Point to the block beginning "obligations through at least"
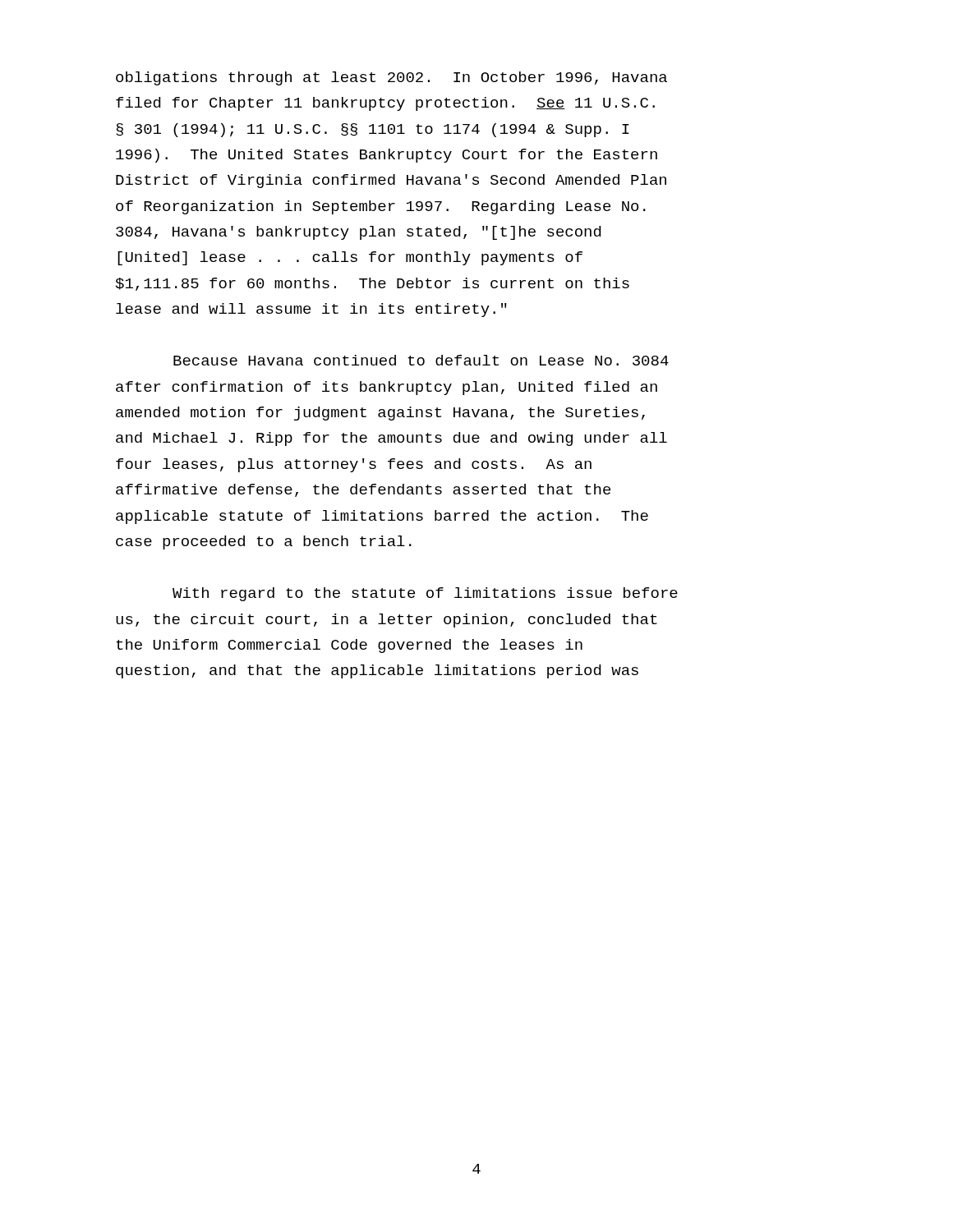953x1232 pixels. point(391,194)
